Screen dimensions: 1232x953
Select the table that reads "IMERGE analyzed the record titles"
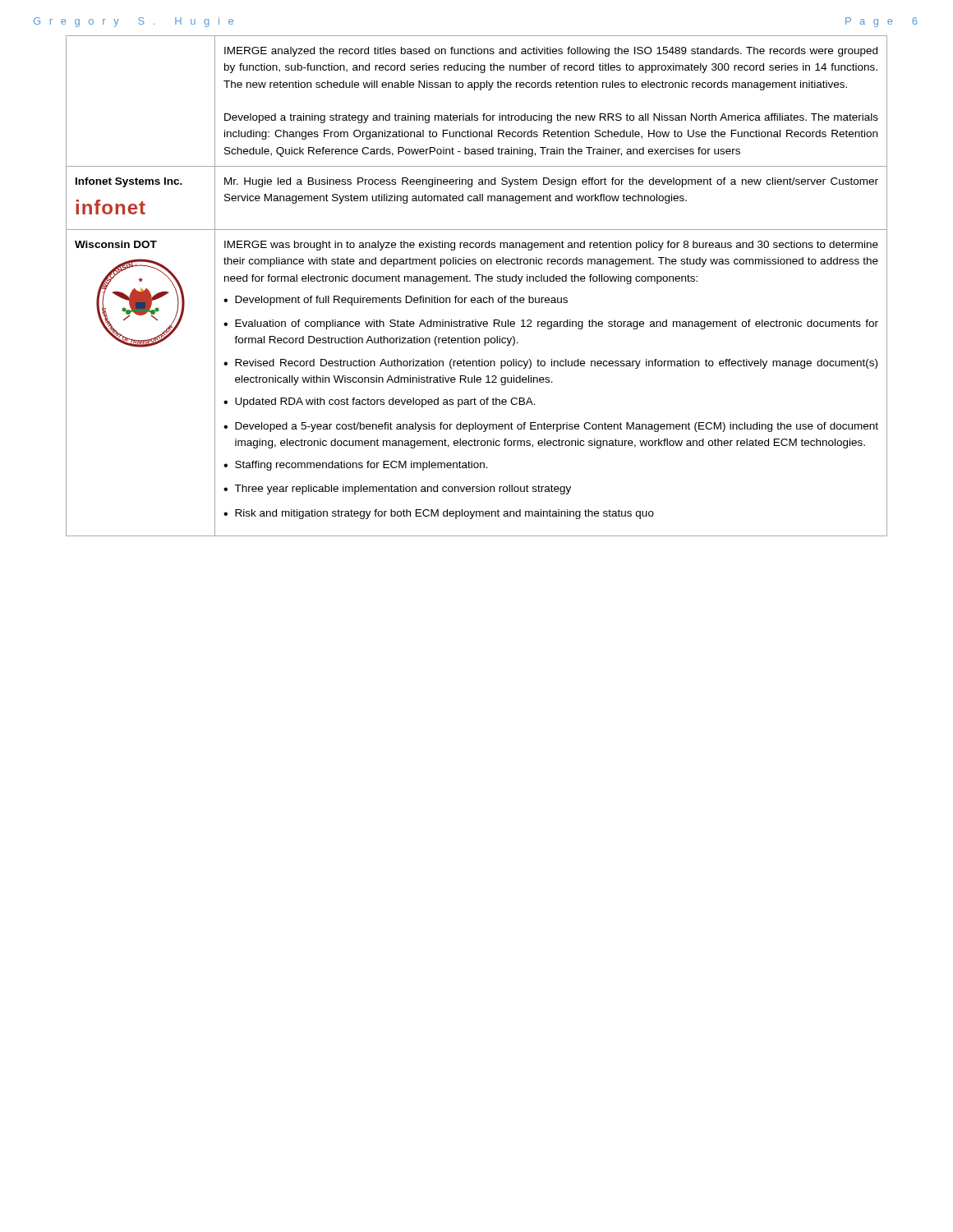click(476, 286)
